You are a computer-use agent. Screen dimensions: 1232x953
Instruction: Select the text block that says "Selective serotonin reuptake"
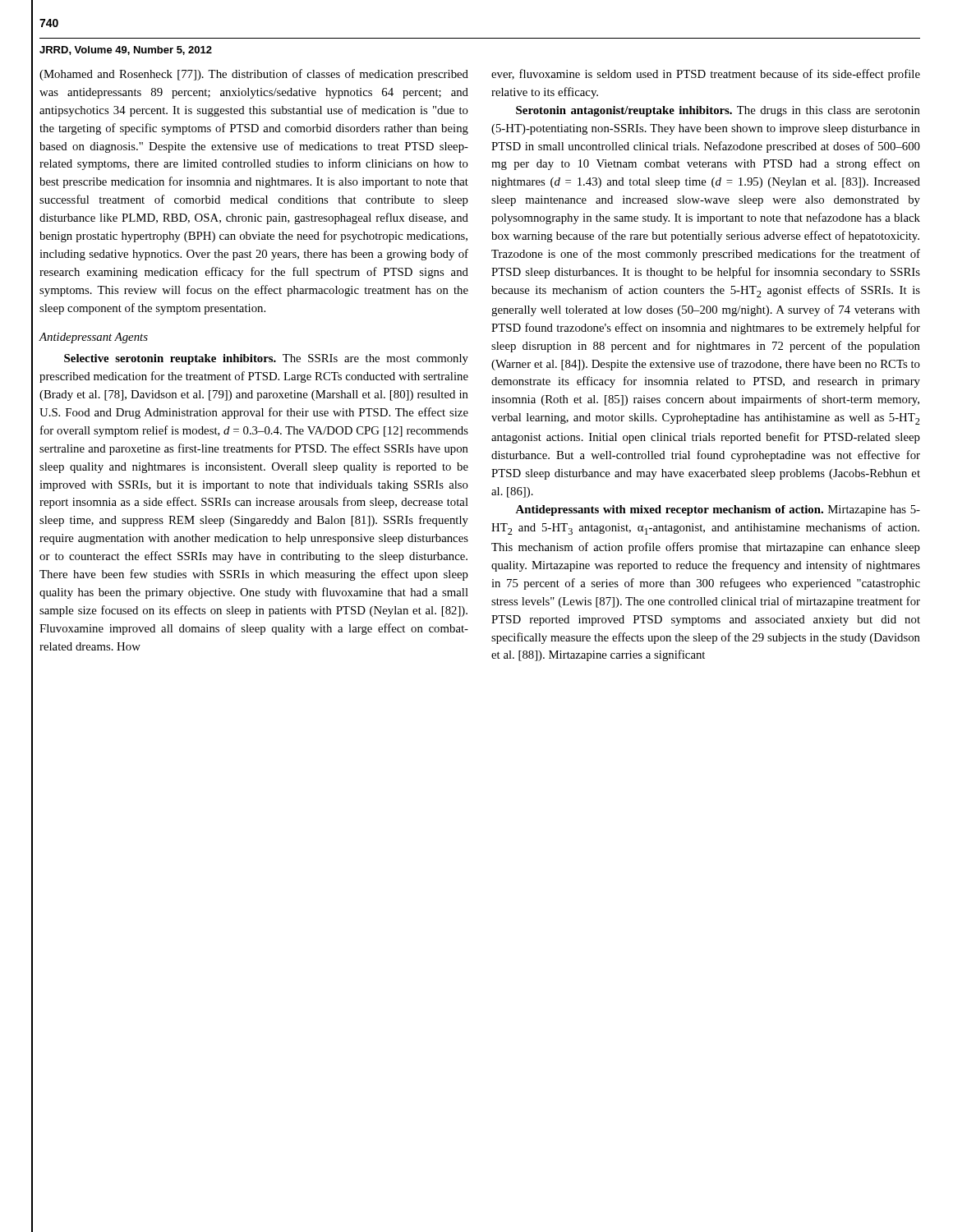(x=254, y=503)
